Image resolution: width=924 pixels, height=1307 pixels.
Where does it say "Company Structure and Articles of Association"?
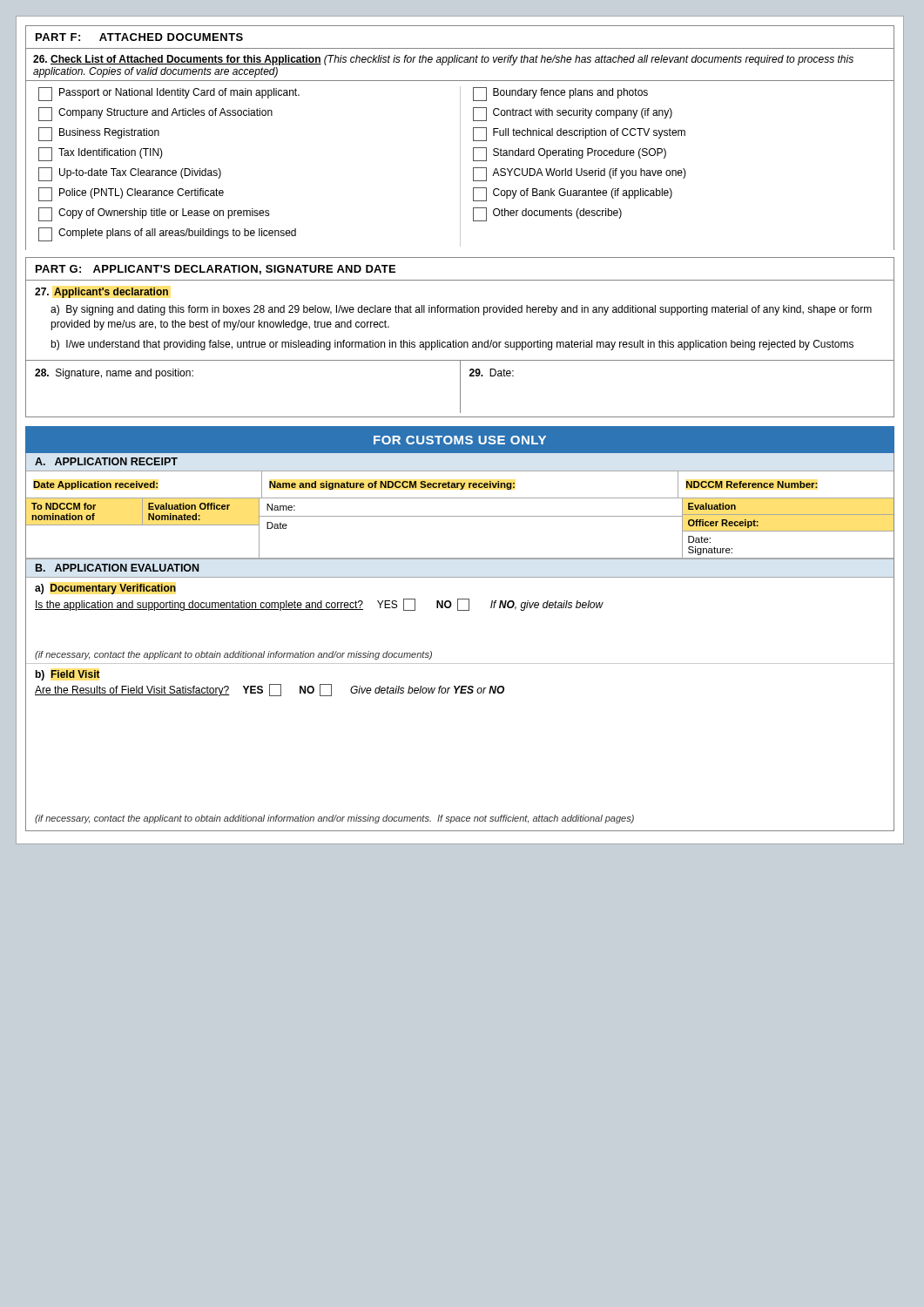[x=156, y=114]
